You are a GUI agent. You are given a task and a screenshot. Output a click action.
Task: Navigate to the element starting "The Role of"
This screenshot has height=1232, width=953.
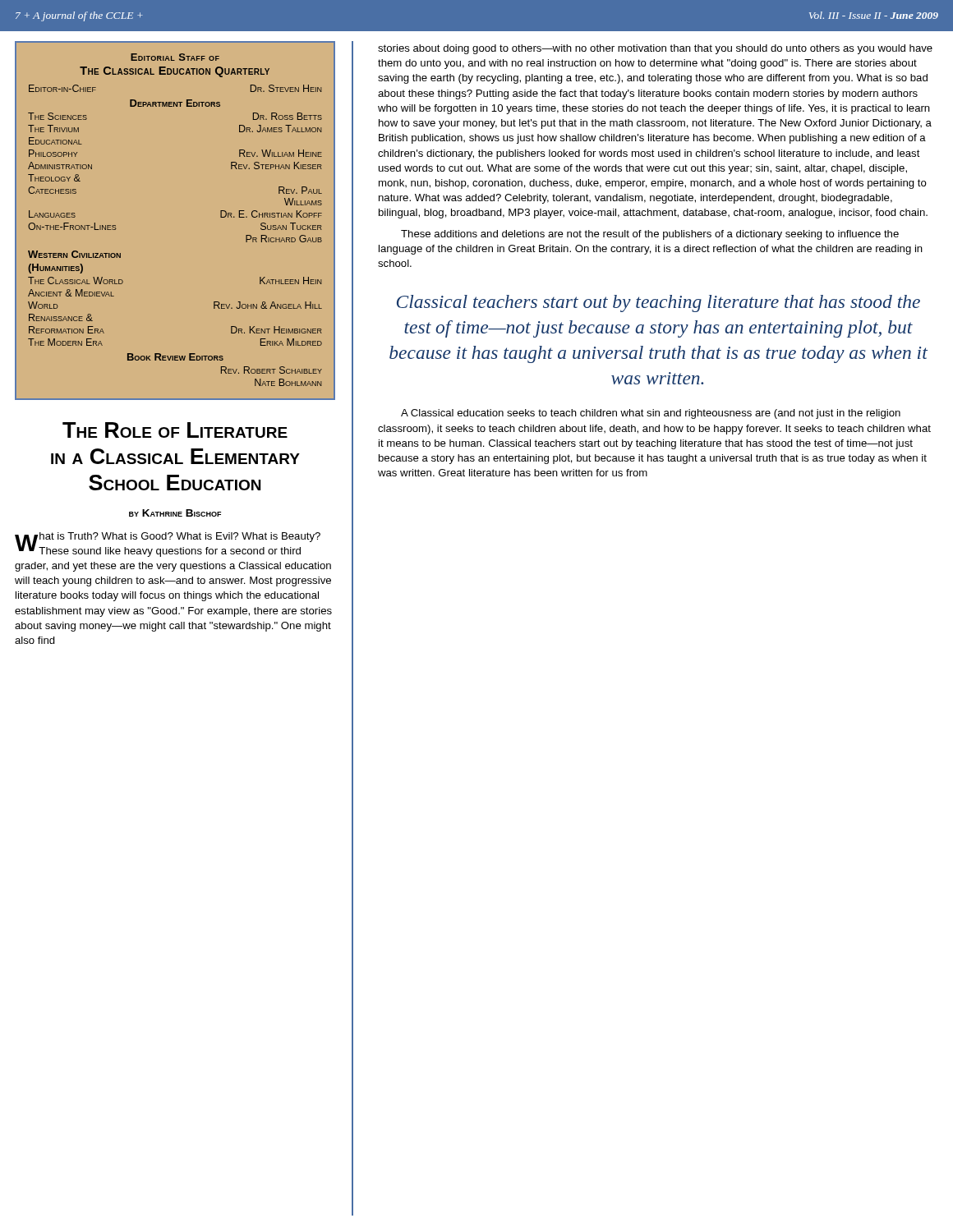click(x=175, y=457)
